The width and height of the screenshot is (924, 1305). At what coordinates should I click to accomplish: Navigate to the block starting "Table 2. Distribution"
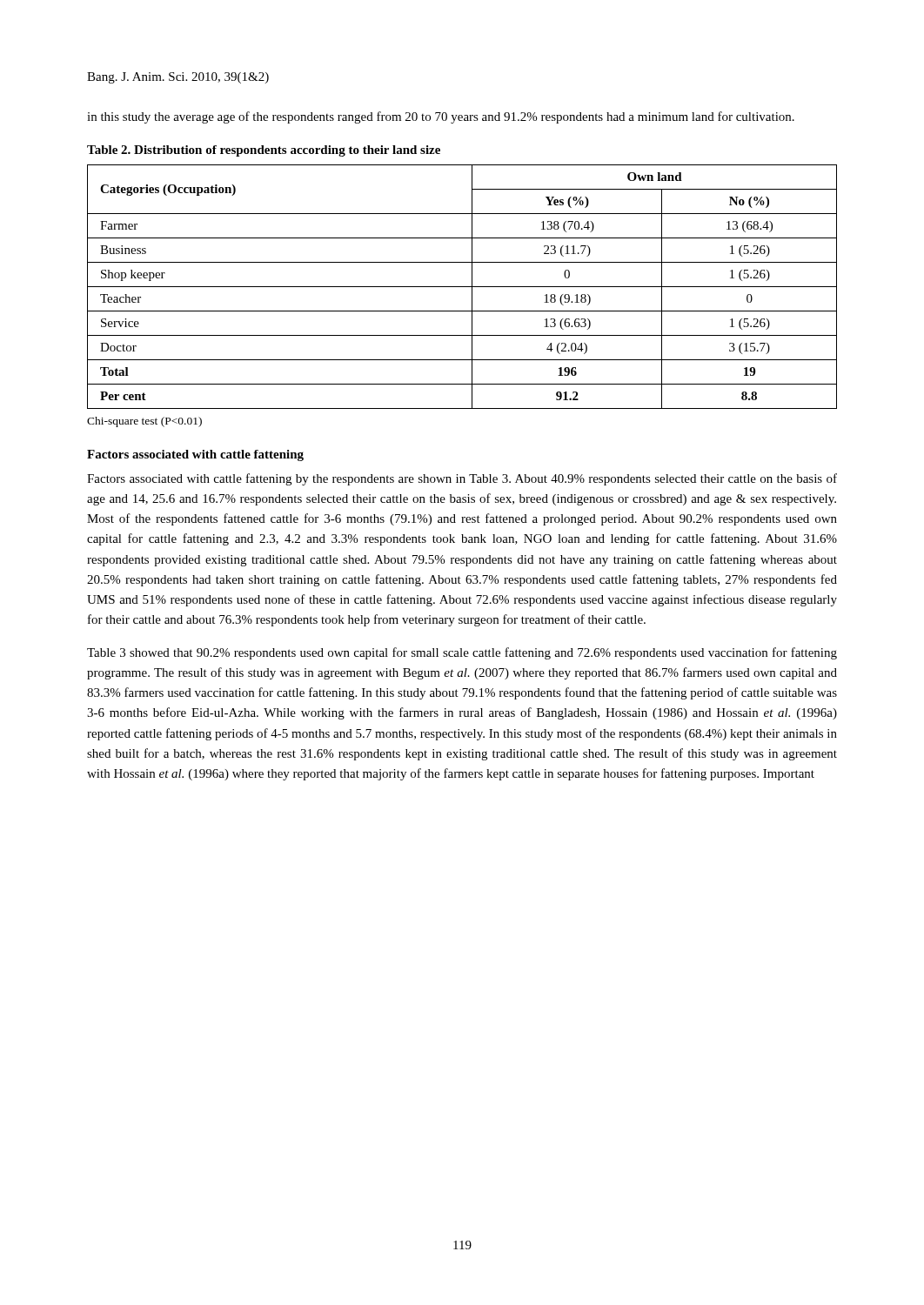[x=264, y=149]
